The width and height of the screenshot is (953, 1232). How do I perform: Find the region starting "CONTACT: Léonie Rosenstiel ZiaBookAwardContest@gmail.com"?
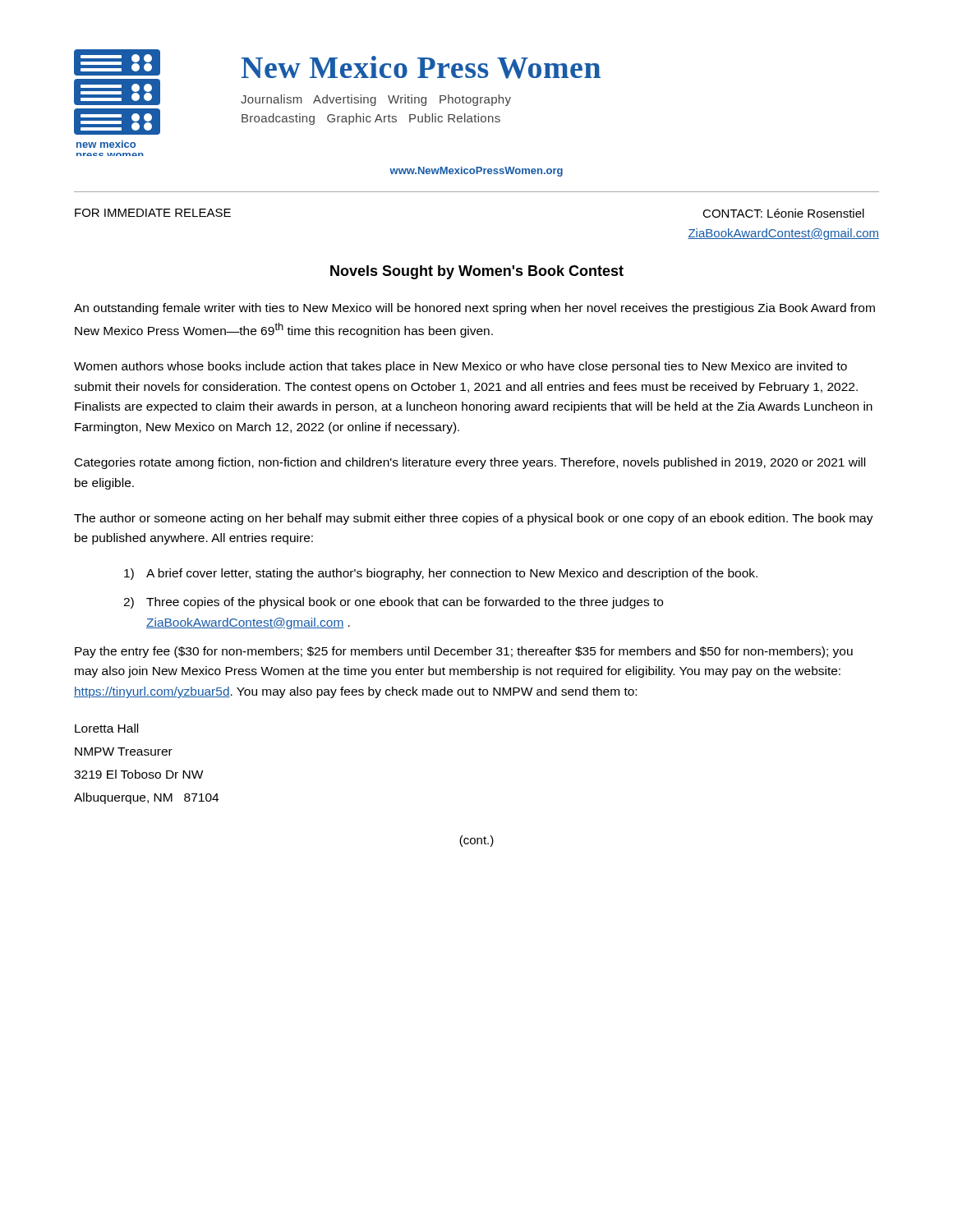784,223
